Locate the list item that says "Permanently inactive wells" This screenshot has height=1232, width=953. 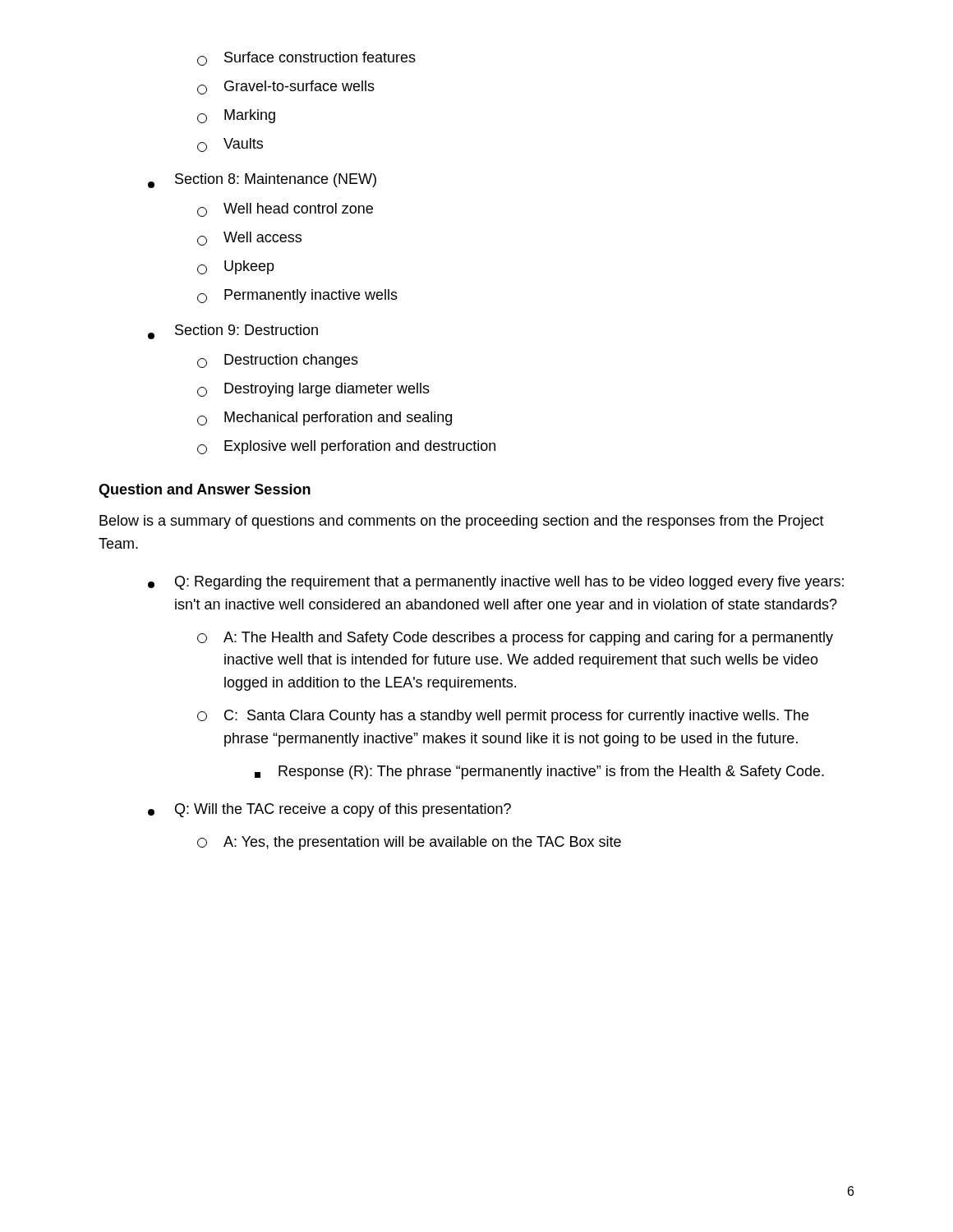pos(297,297)
